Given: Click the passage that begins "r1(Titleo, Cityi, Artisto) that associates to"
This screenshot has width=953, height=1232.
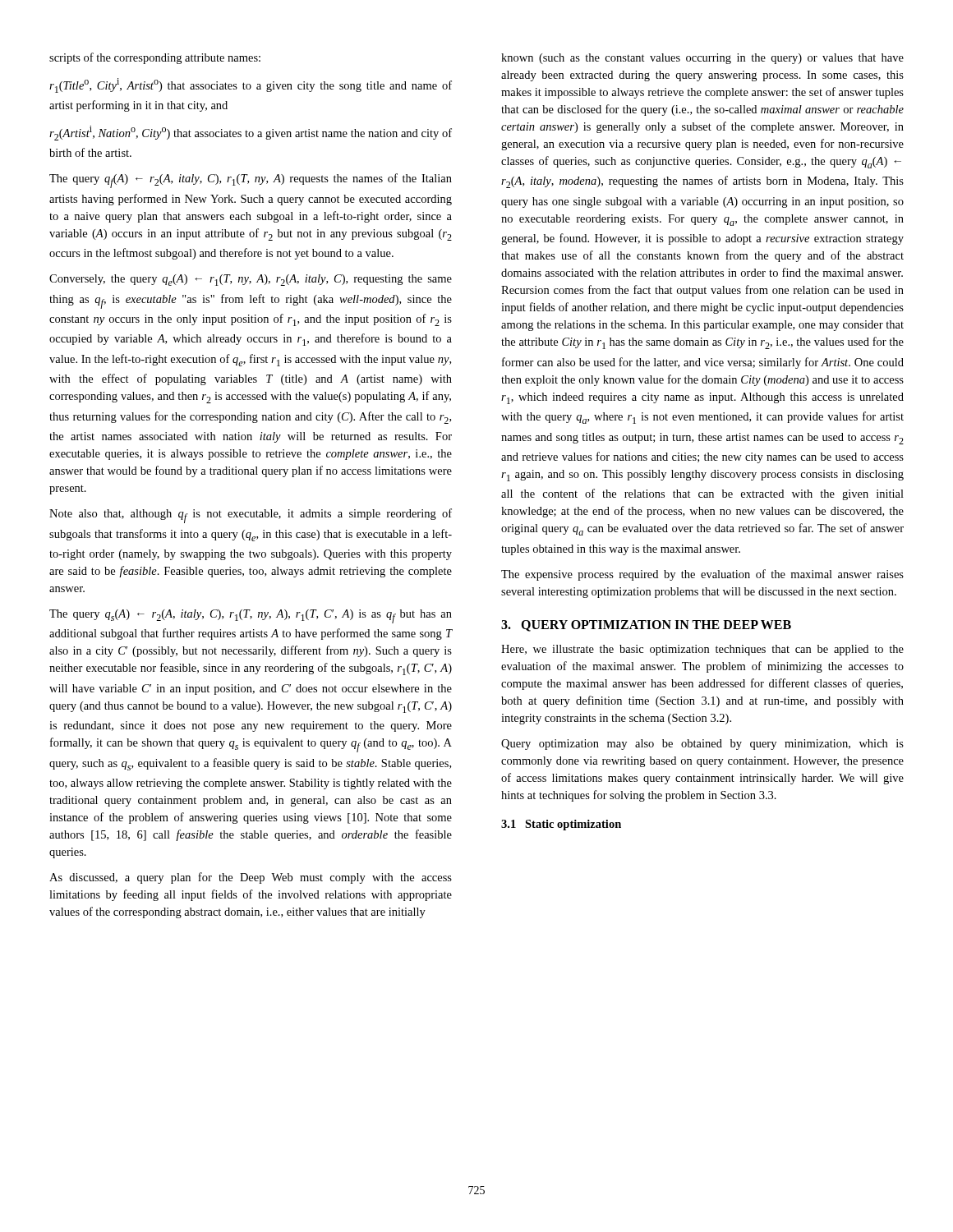Looking at the screenshot, I should [x=251, y=94].
